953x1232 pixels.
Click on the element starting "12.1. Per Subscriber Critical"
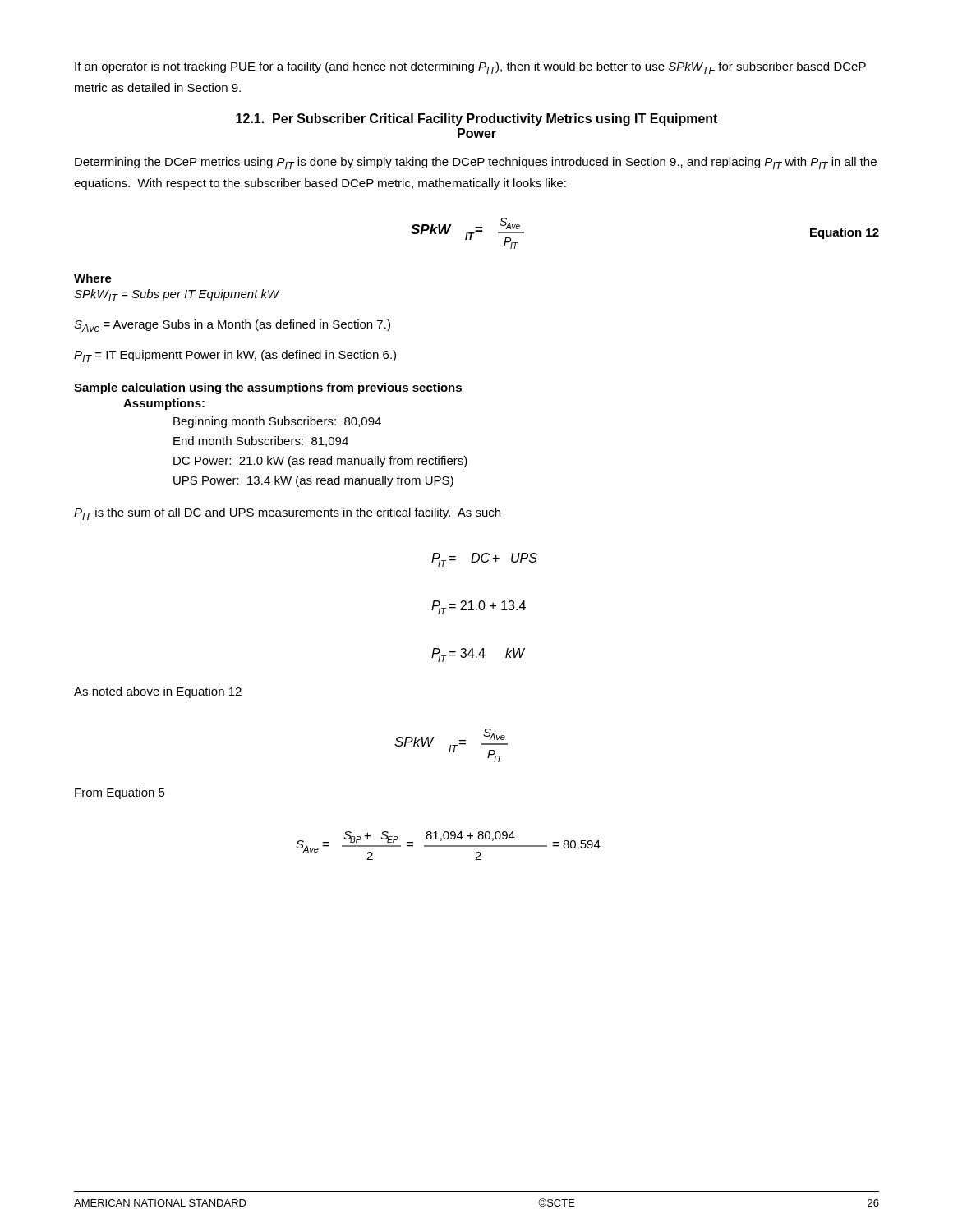[476, 126]
